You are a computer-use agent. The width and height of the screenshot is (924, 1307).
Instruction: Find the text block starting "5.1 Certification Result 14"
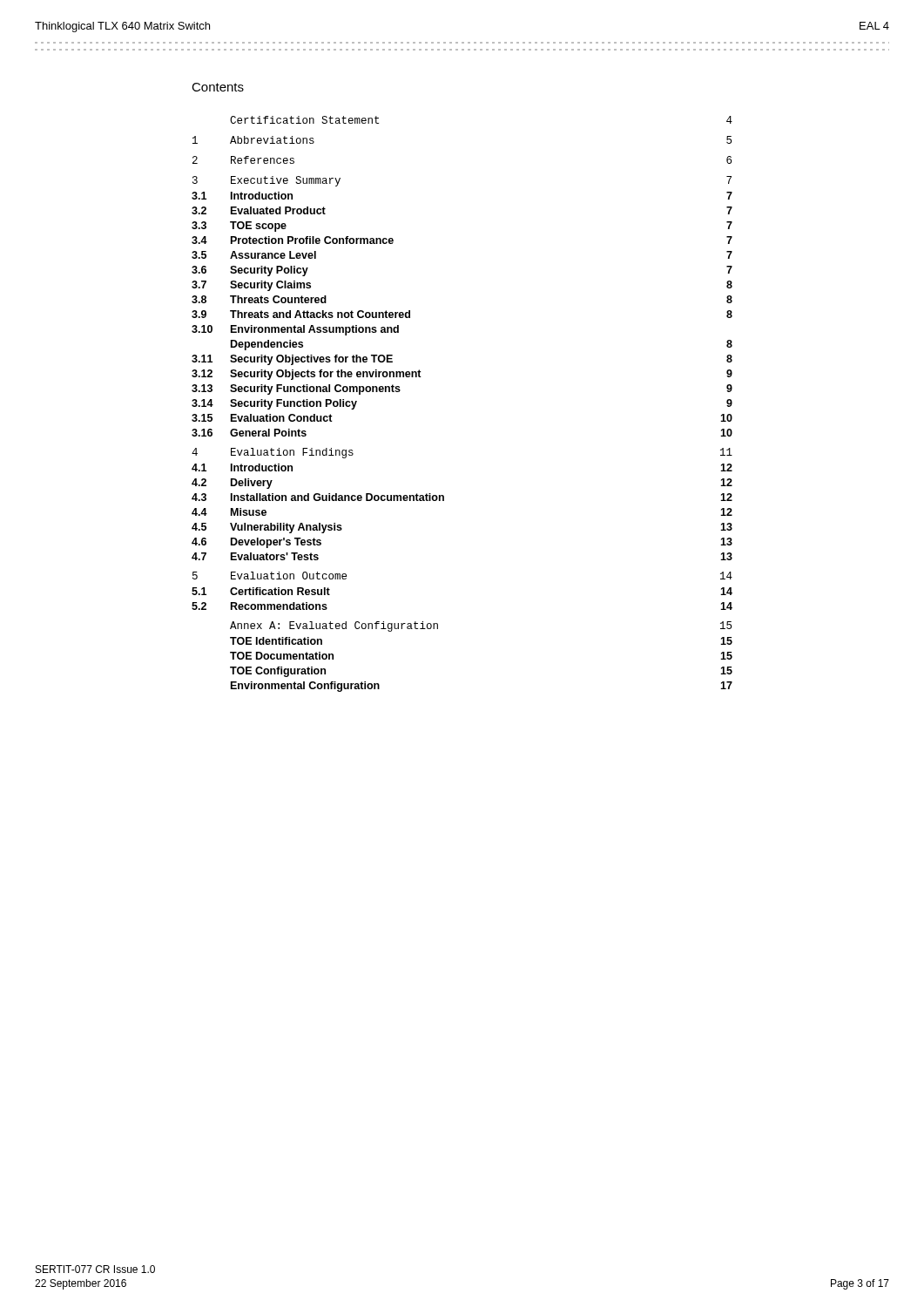click(x=278, y=591)
